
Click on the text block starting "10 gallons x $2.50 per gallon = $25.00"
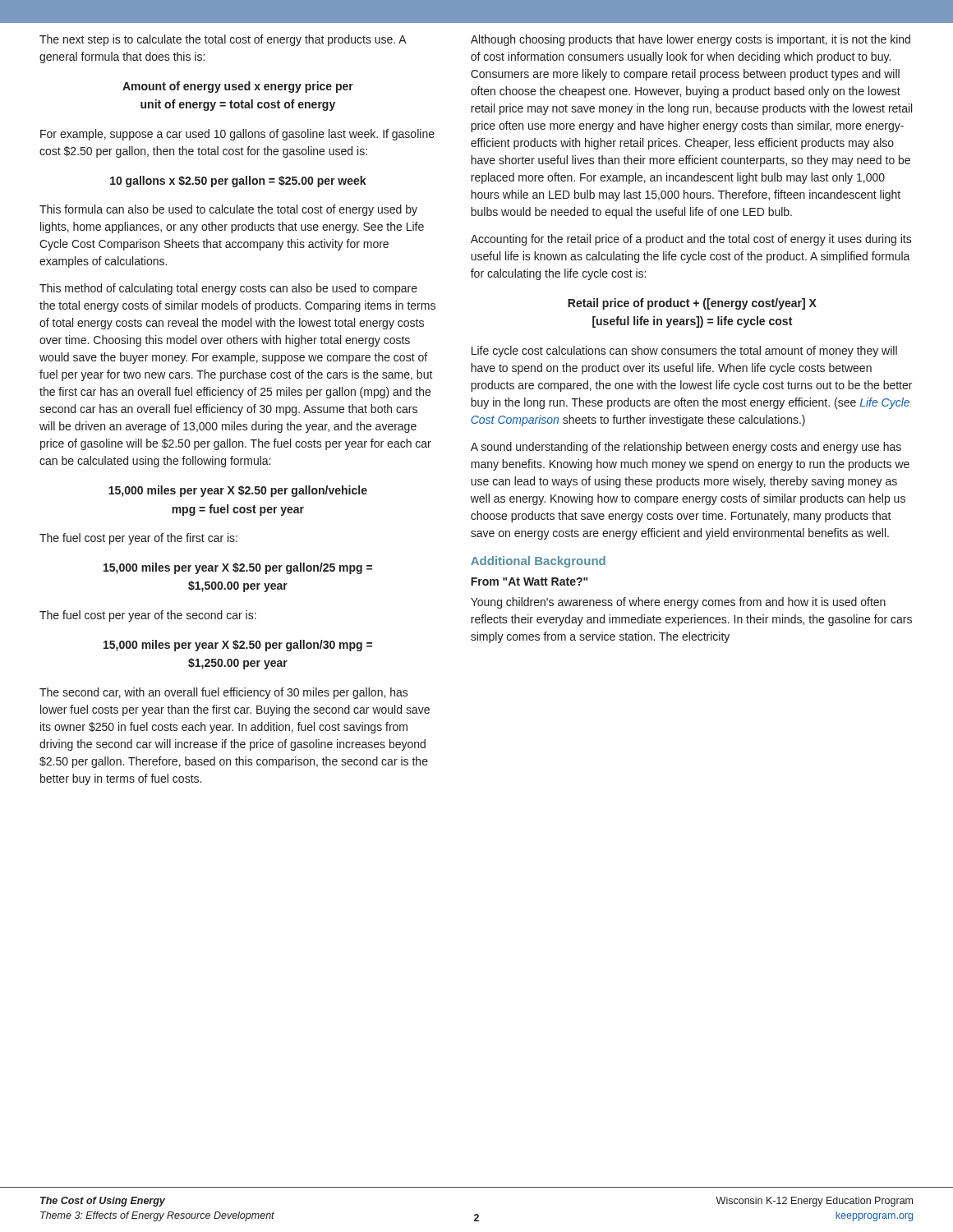click(x=238, y=181)
